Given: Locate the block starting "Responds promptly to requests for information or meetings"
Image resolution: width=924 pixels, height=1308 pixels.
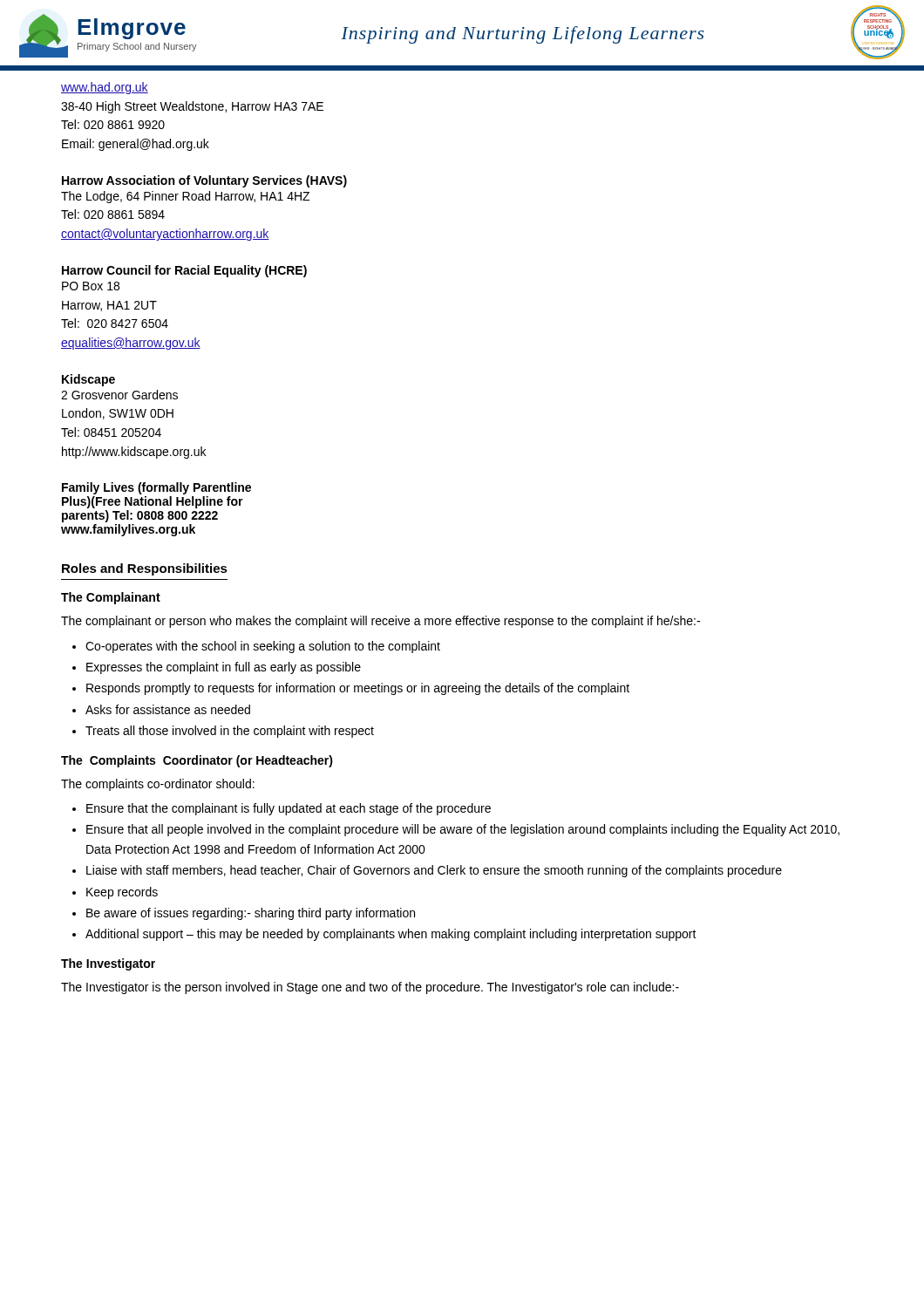Looking at the screenshot, I should [357, 688].
